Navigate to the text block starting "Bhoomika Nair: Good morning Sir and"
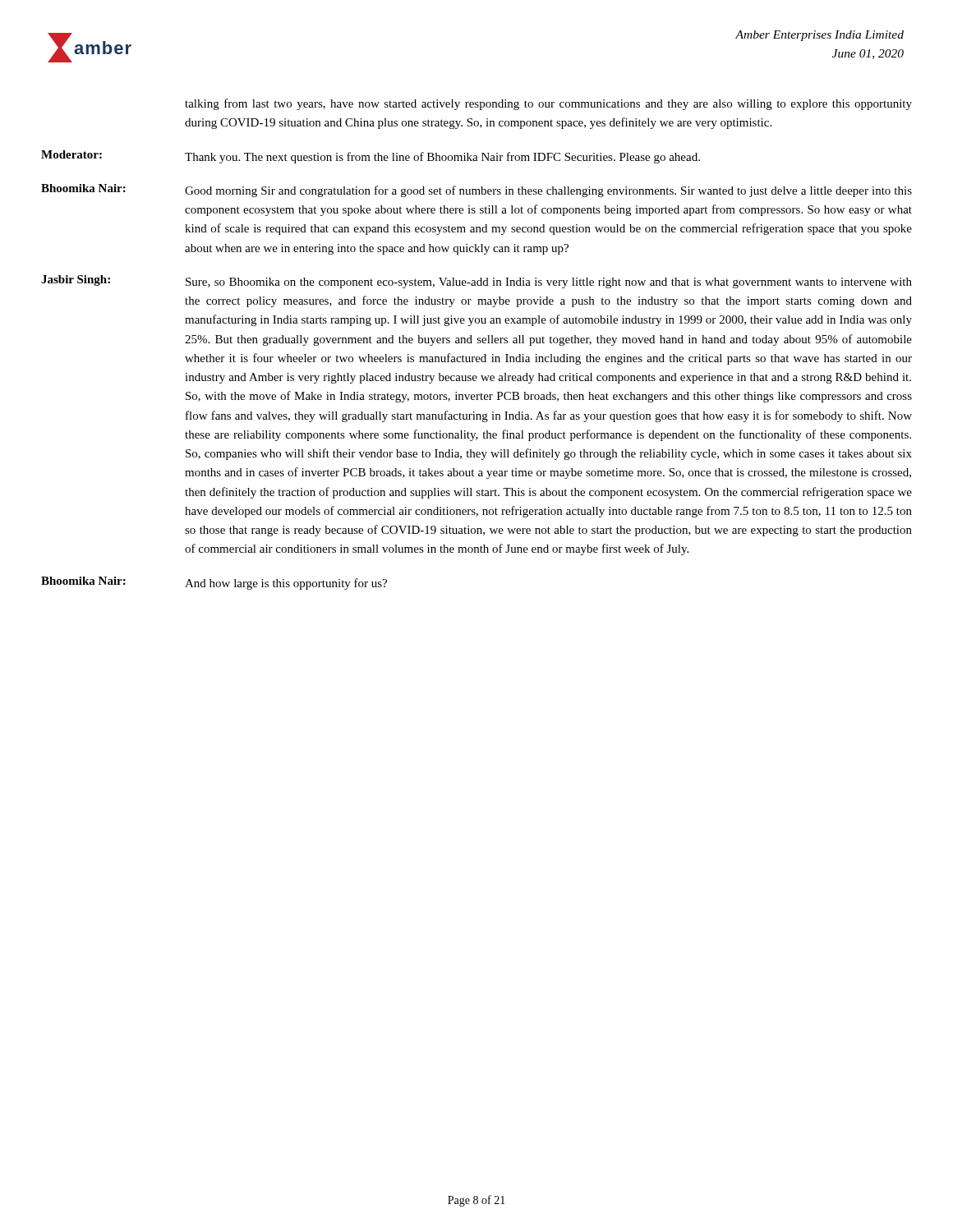Viewport: 953px width, 1232px height. (x=476, y=220)
